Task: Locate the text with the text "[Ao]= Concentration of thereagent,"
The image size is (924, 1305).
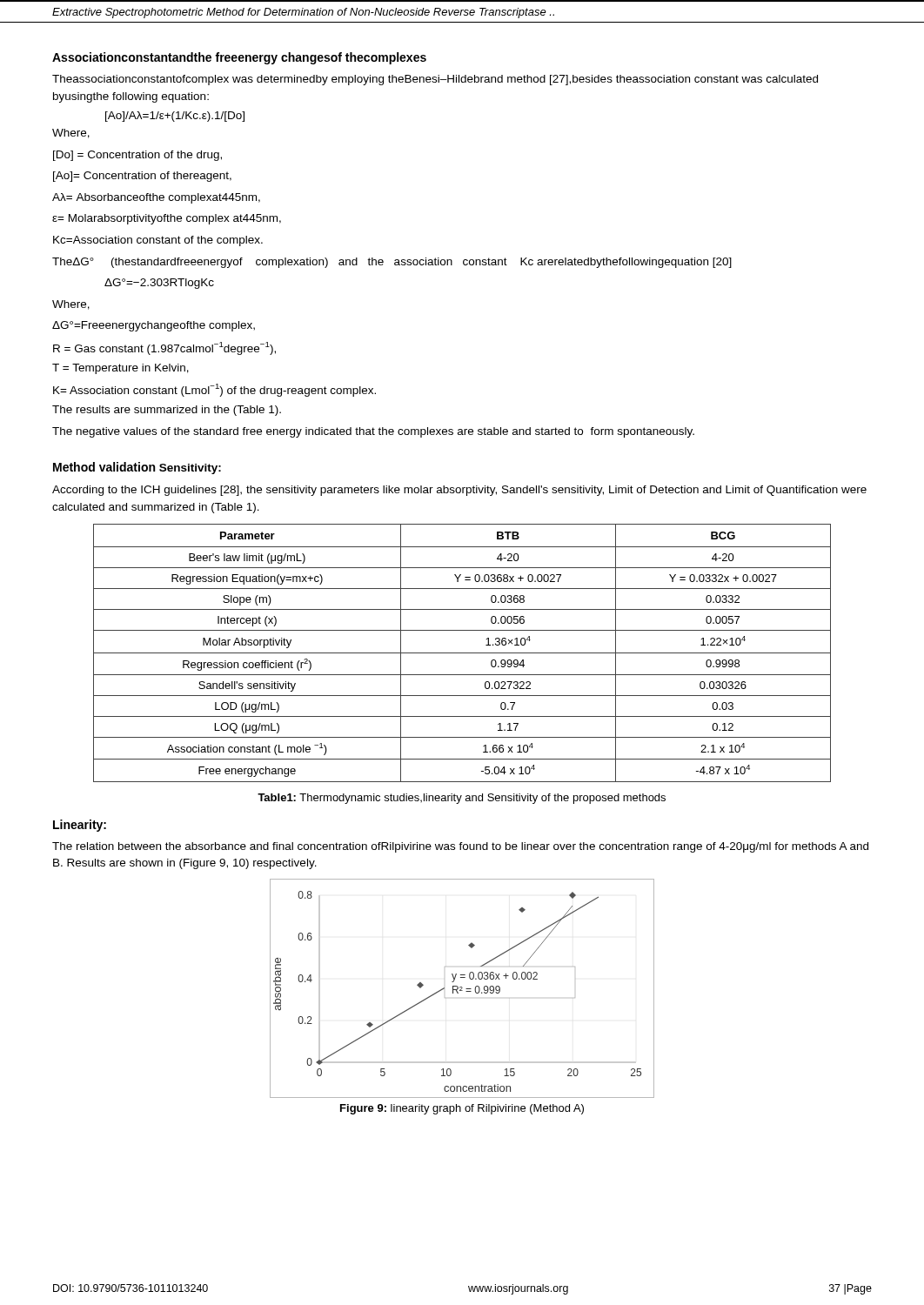Action: [x=142, y=177]
